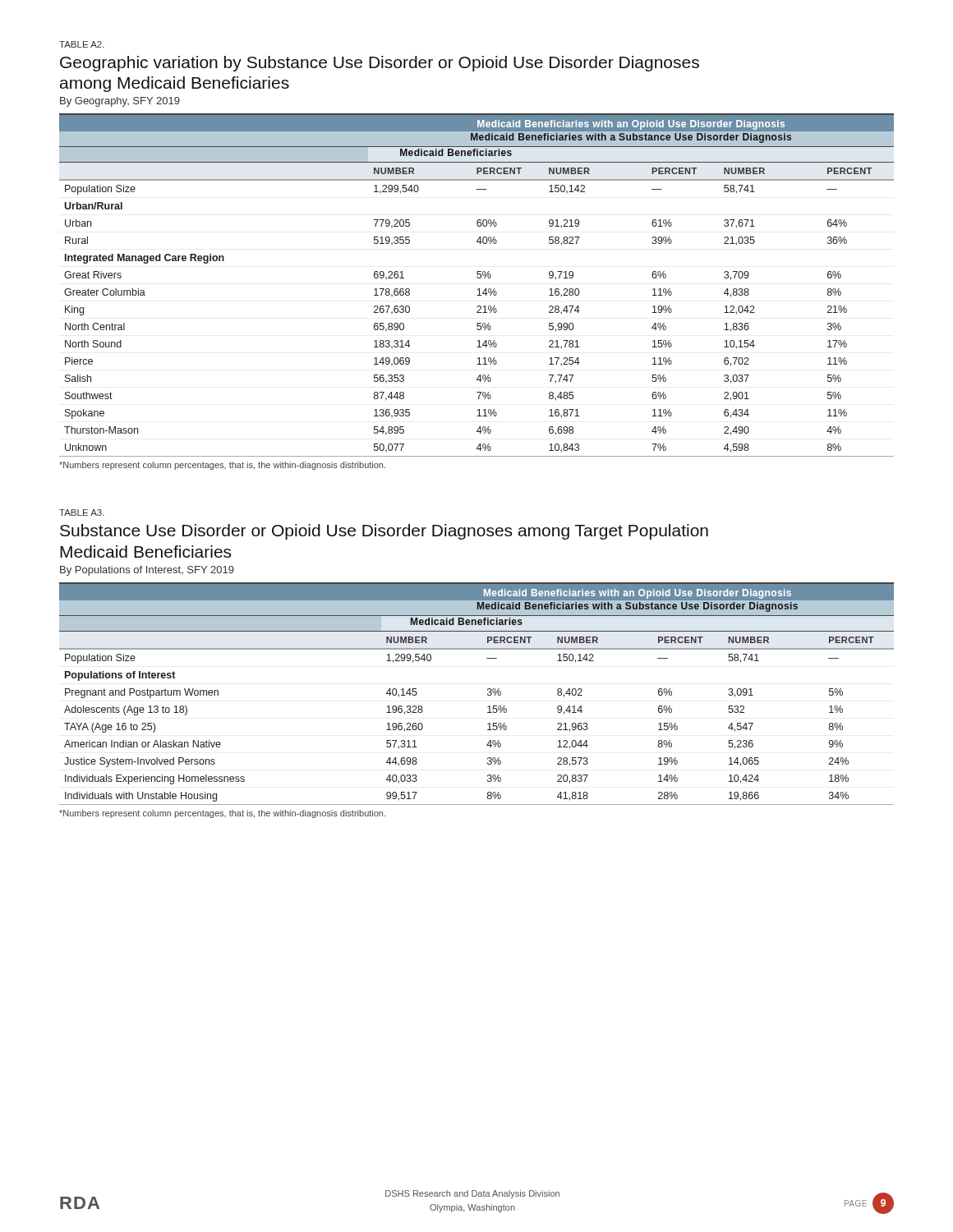953x1232 pixels.
Task: Click on the caption with the text "TABLE A2."
Action: (x=82, y=44)
